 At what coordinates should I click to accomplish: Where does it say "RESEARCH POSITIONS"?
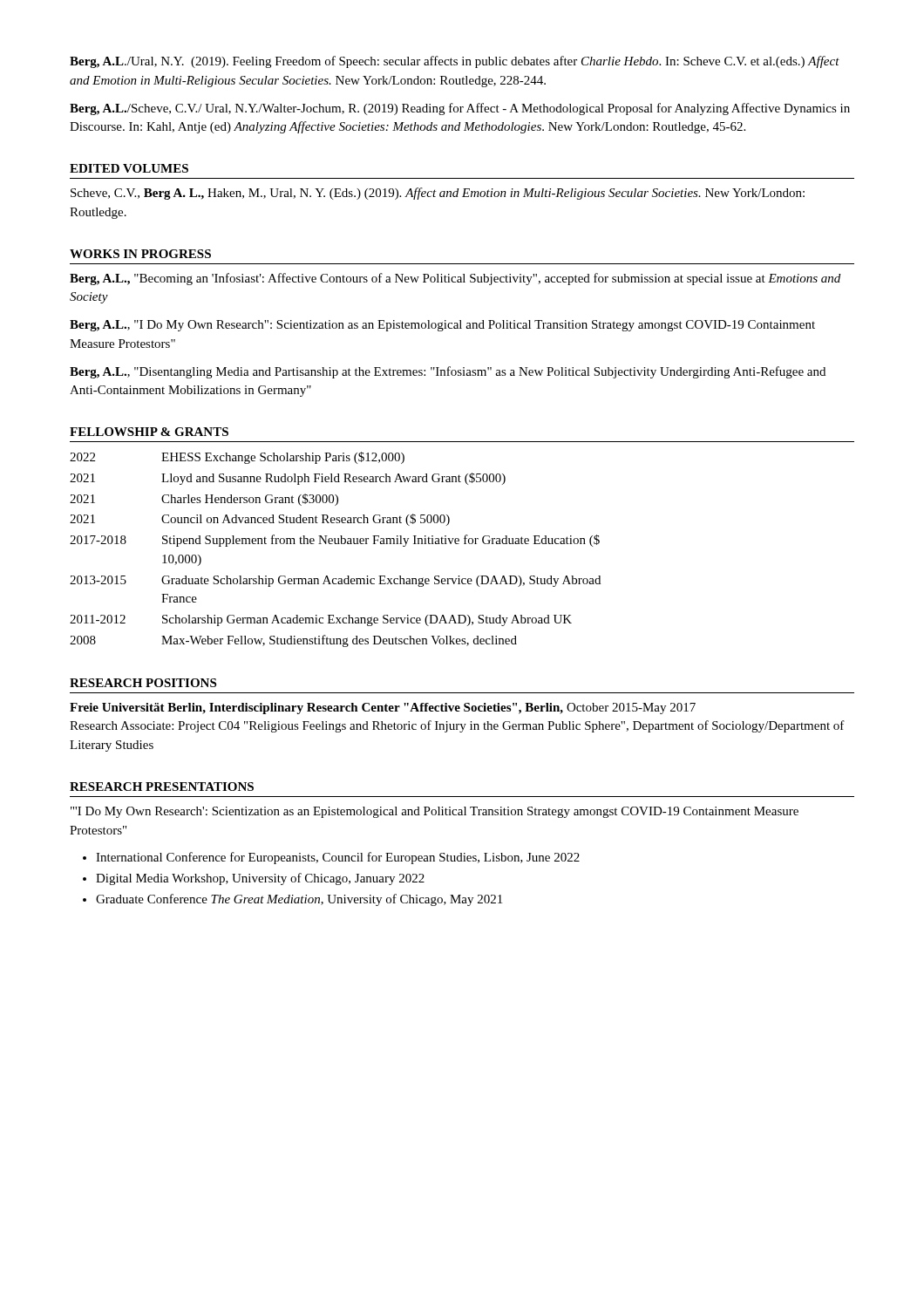coord(462,684)
